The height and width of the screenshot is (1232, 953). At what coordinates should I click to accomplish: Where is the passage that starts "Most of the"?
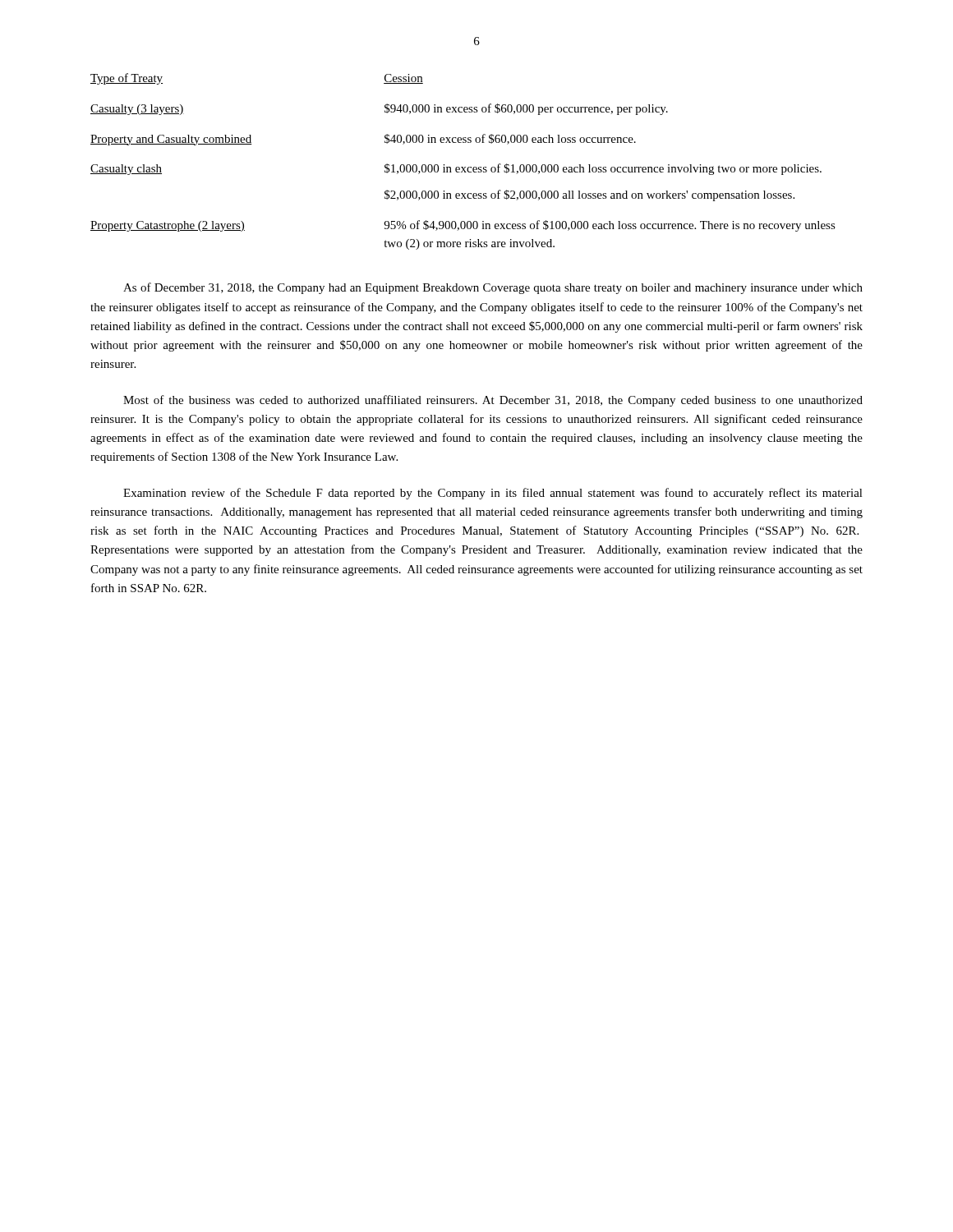click(476, 428)
